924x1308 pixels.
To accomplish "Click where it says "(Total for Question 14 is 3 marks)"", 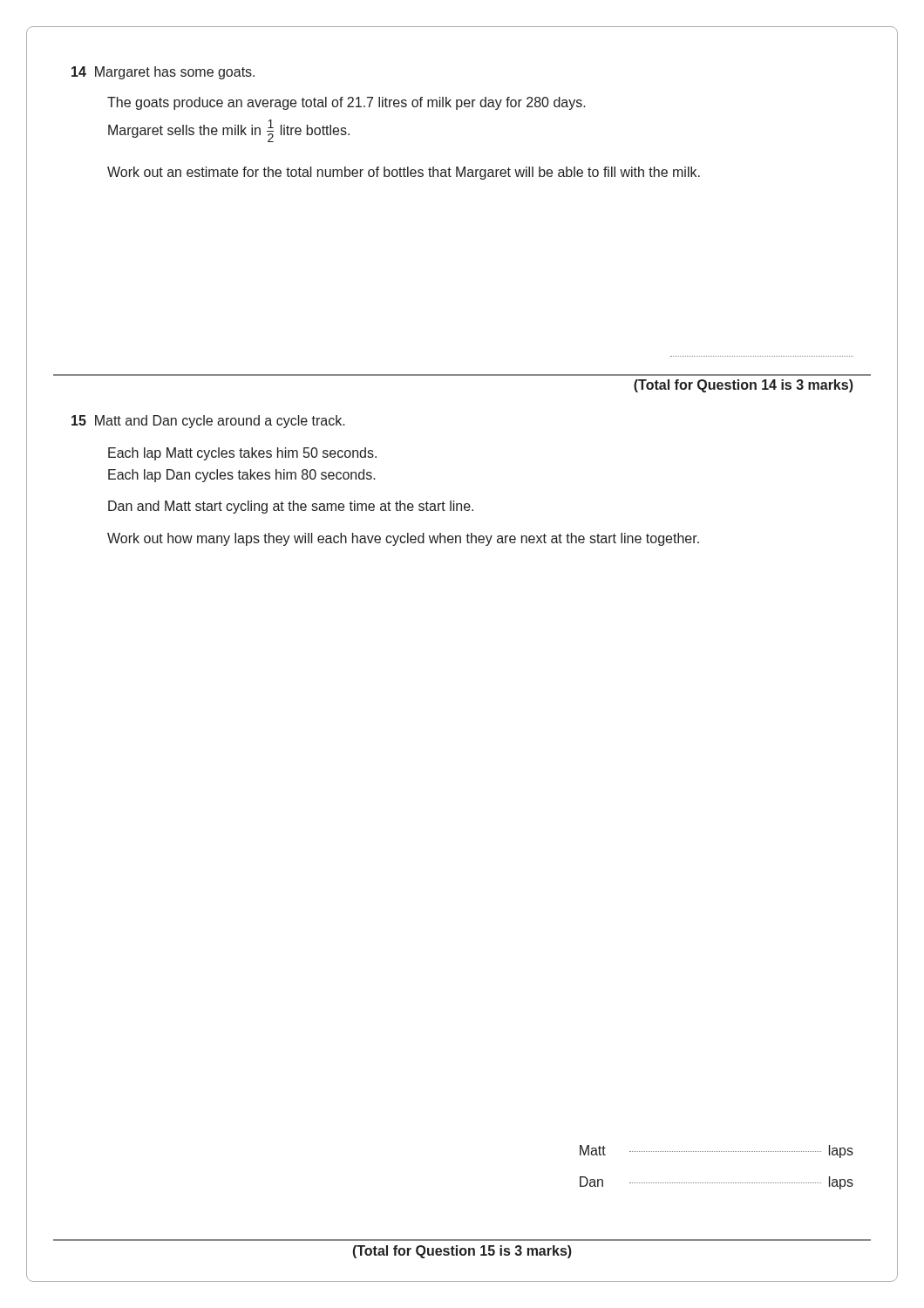I will [743, 385].
